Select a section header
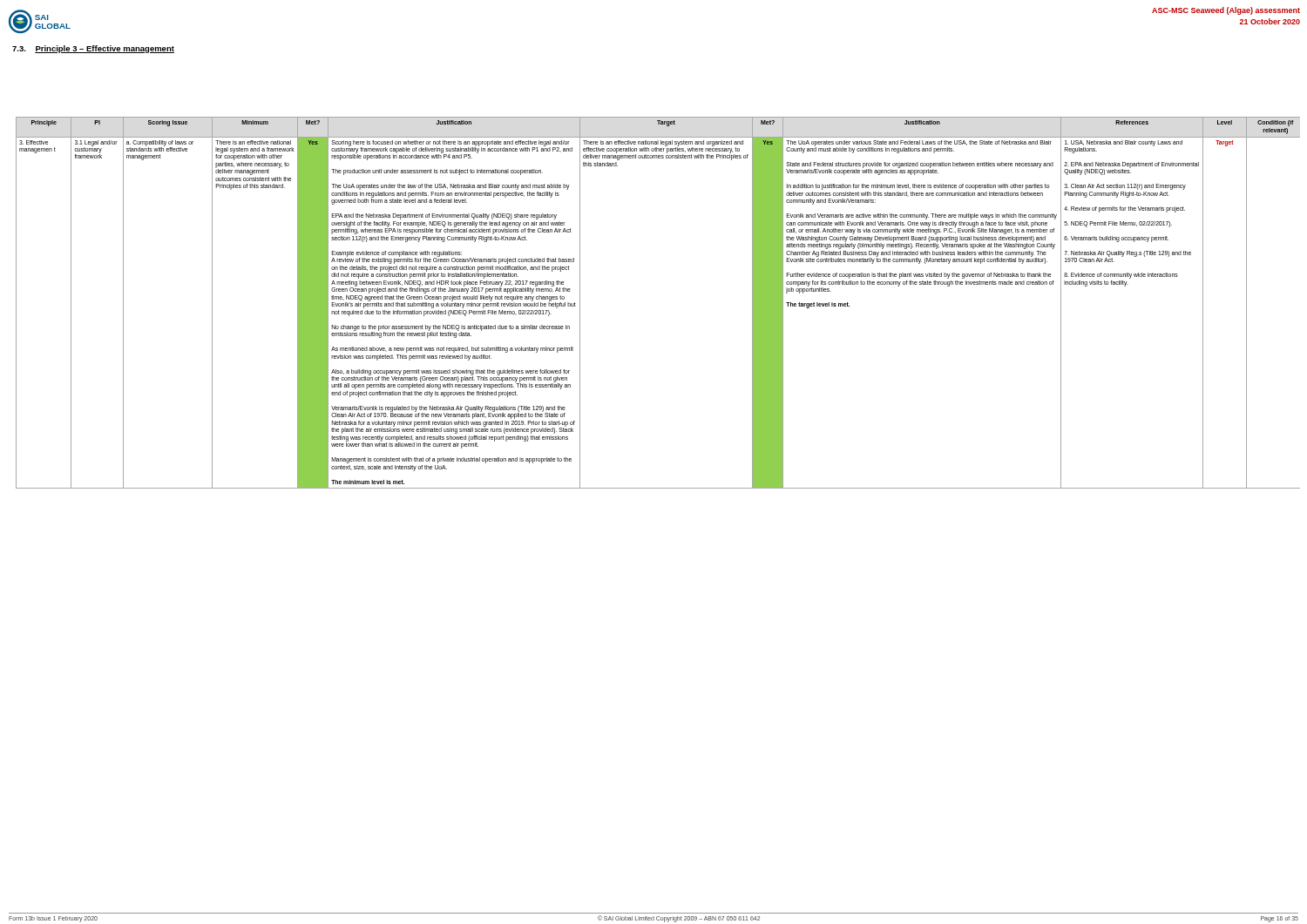The height and width of the screenshot is (924, 1307). point(93,48)
